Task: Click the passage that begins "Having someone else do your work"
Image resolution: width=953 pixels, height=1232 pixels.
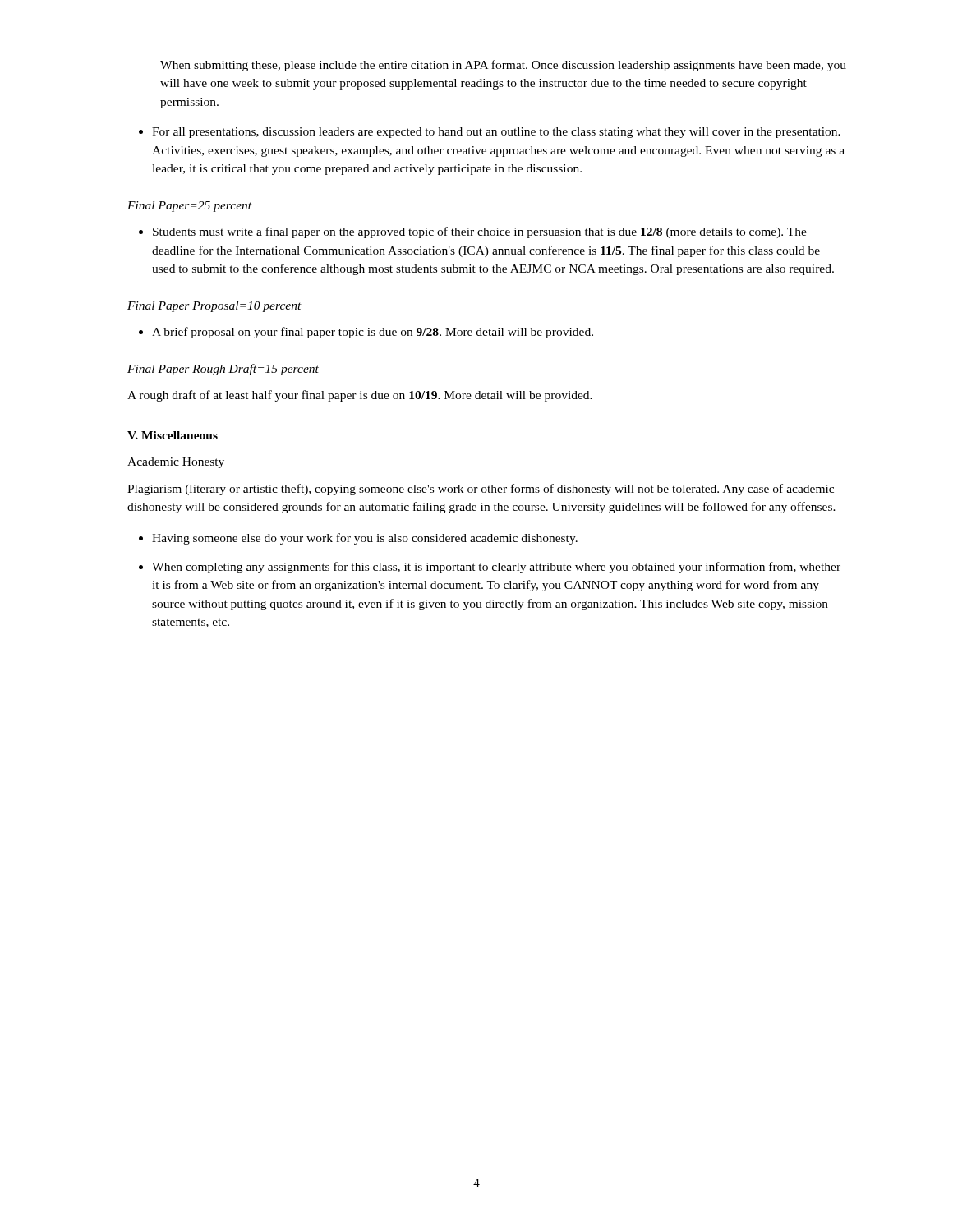Action: click(x=365, y=538)
